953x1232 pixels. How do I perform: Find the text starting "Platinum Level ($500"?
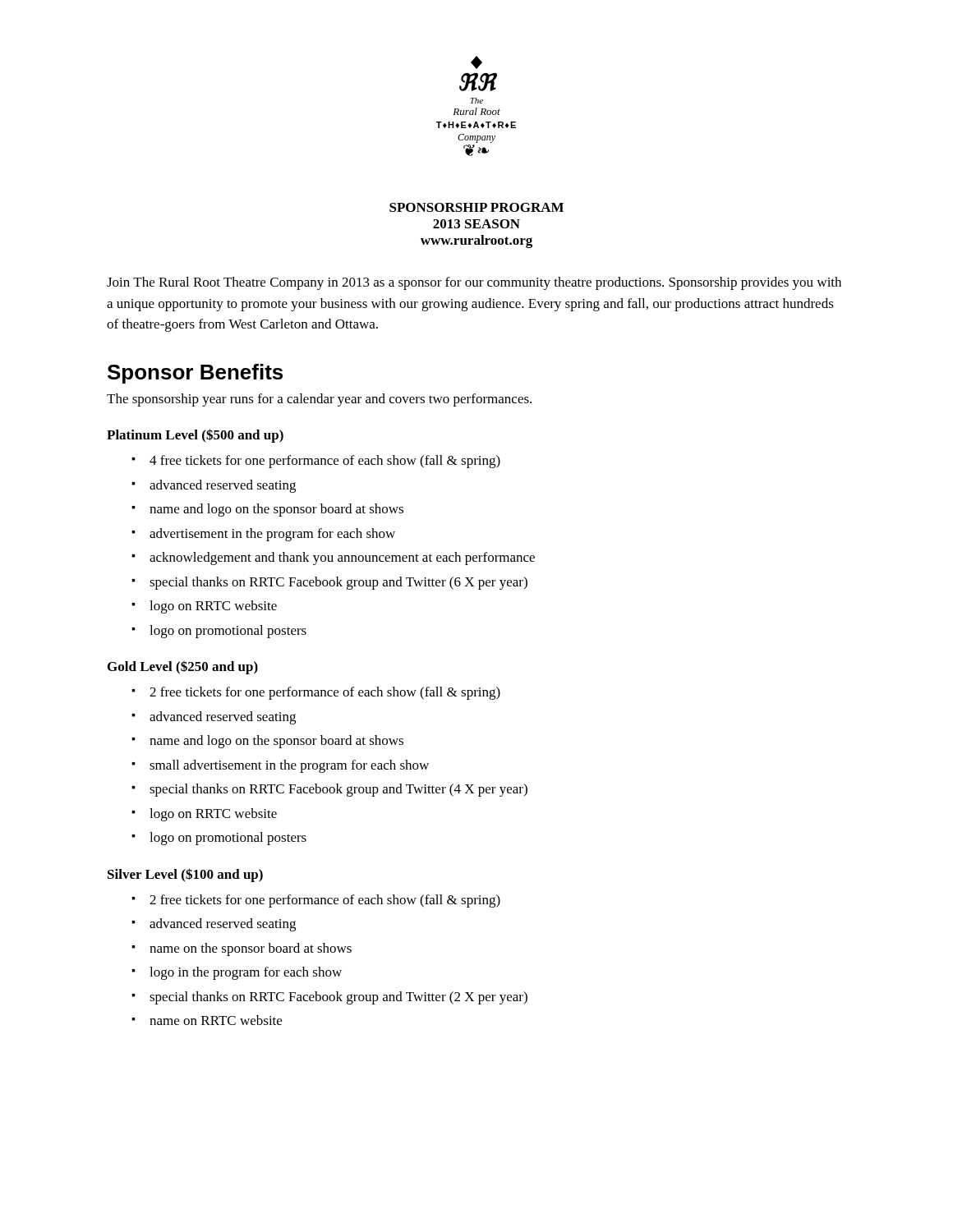pos(195,436)
